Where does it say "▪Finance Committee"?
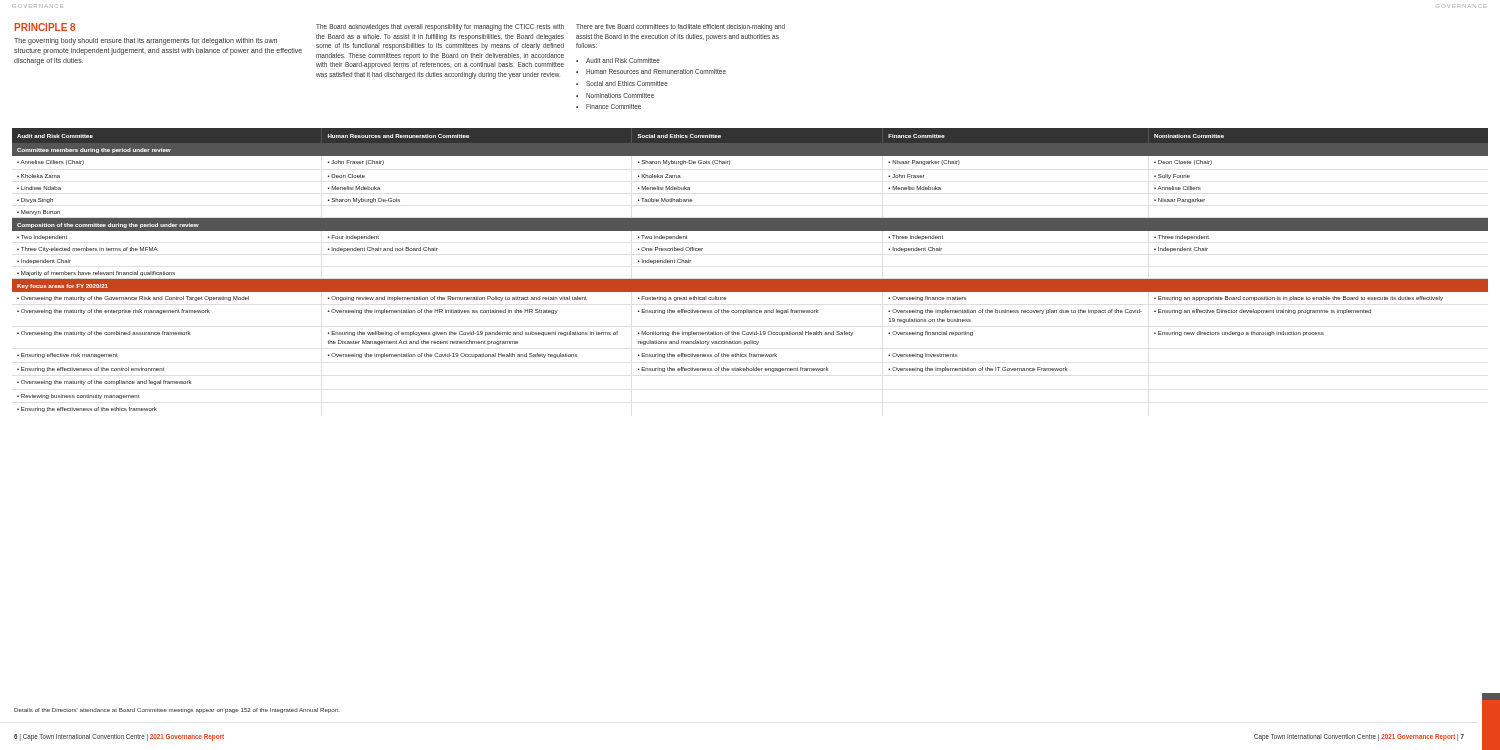The height and width of the screenshot is (750, 1500). [x=609, y=107]
